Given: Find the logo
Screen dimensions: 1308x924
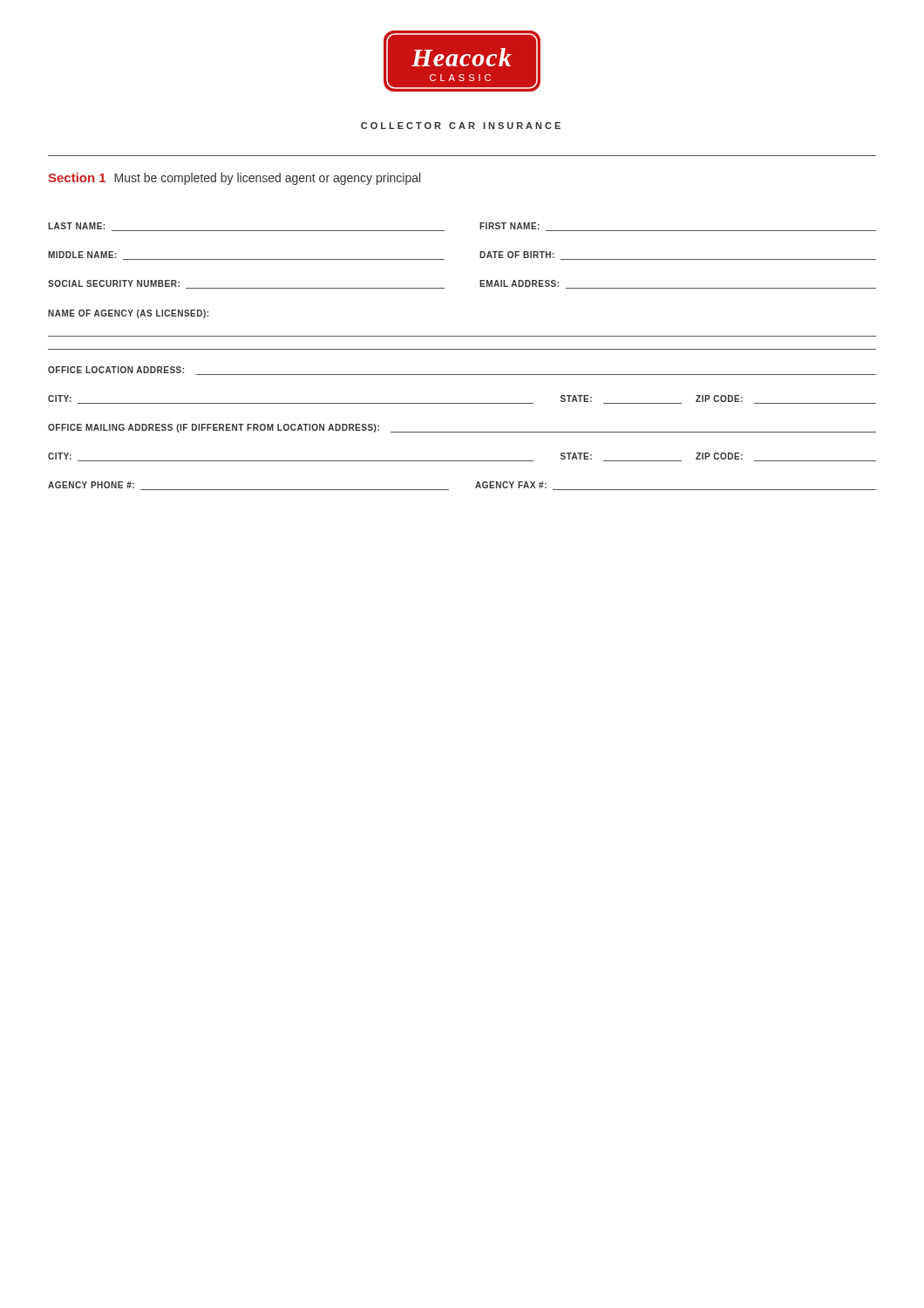Looking at the screenshot, I should click(x=462, y=78).
